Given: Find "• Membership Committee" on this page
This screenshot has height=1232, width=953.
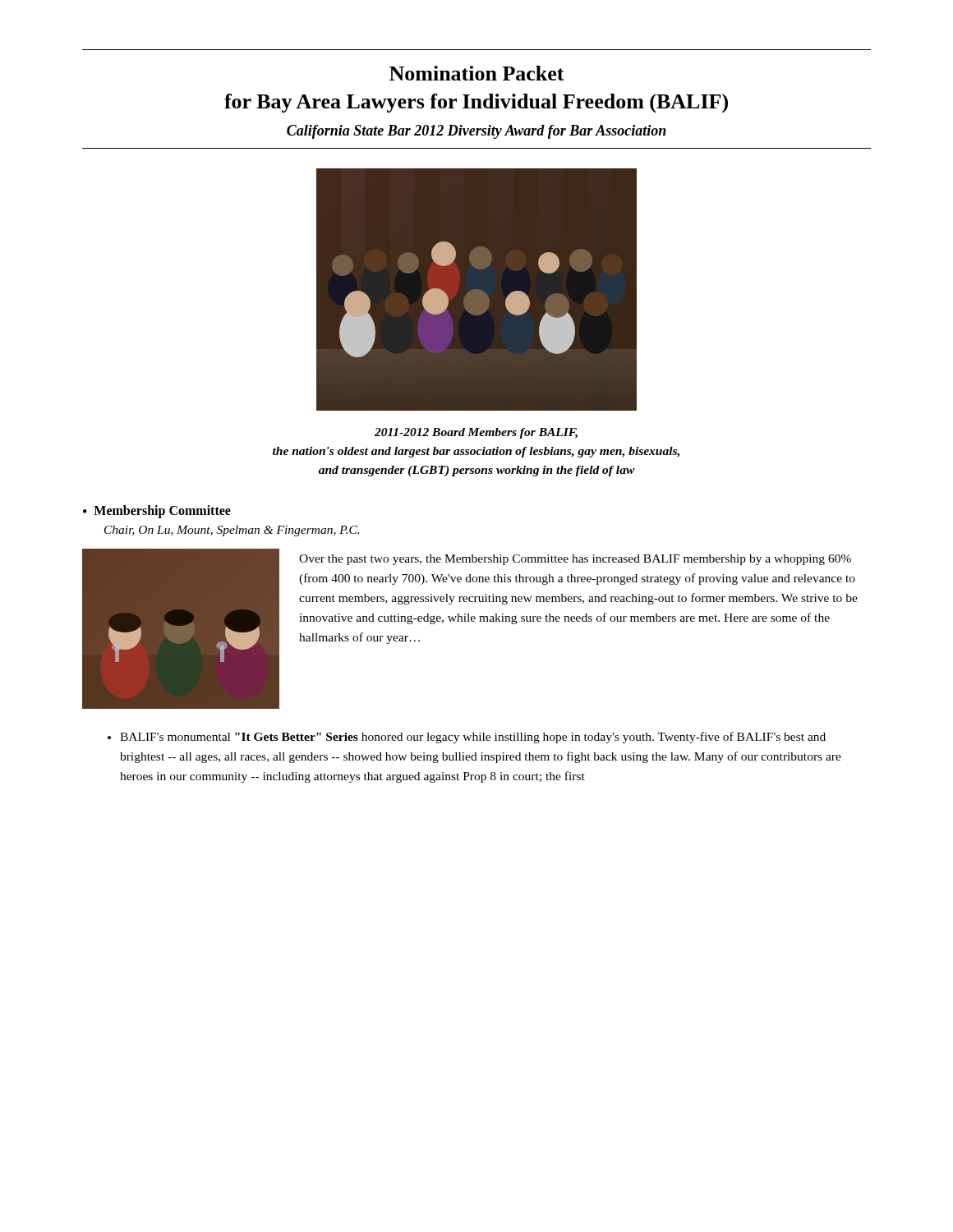Looking at the screenshot, I should [x=156, y=512].
